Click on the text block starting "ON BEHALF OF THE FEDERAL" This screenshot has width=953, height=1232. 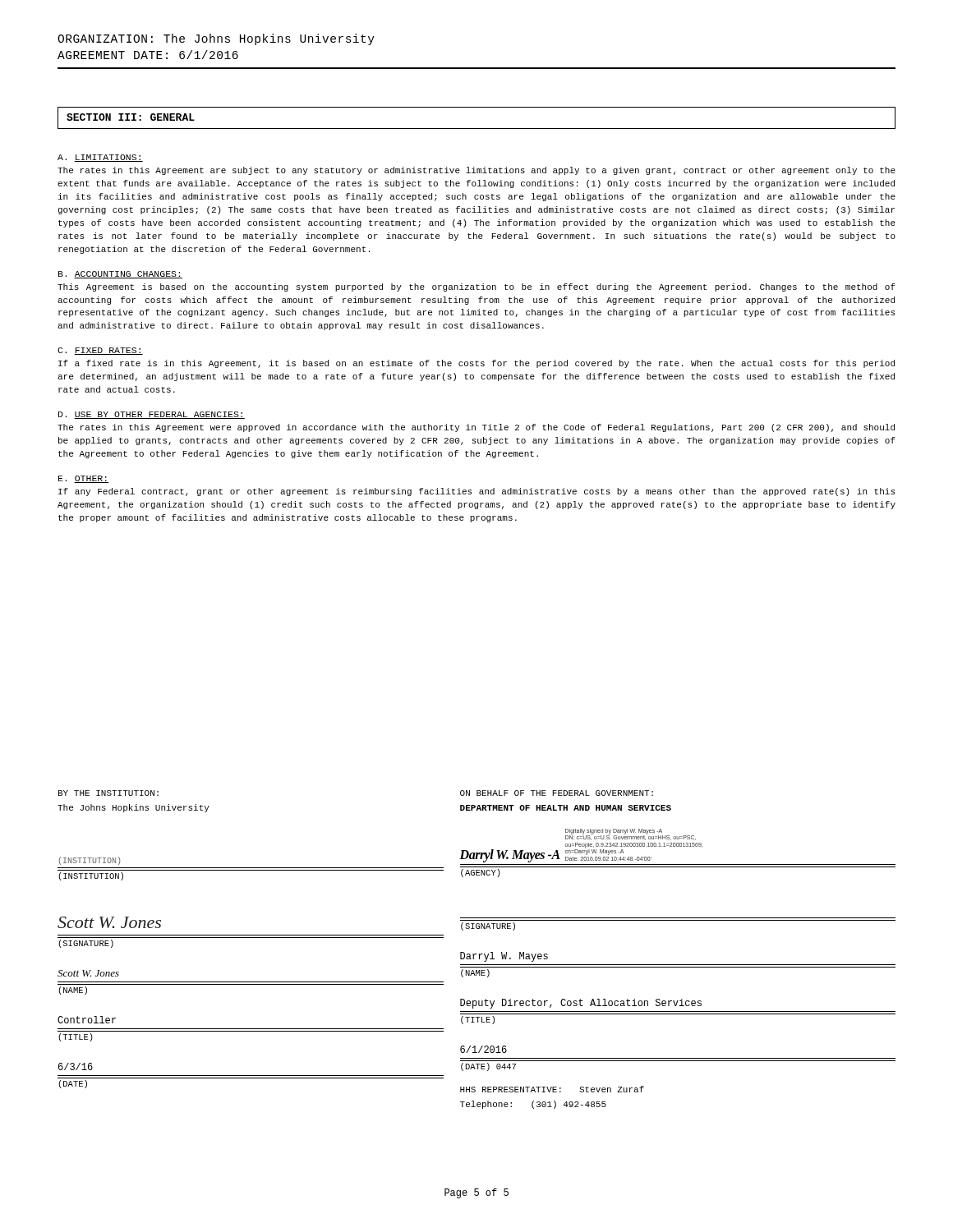pyautogui.click(x=557, y=793)
